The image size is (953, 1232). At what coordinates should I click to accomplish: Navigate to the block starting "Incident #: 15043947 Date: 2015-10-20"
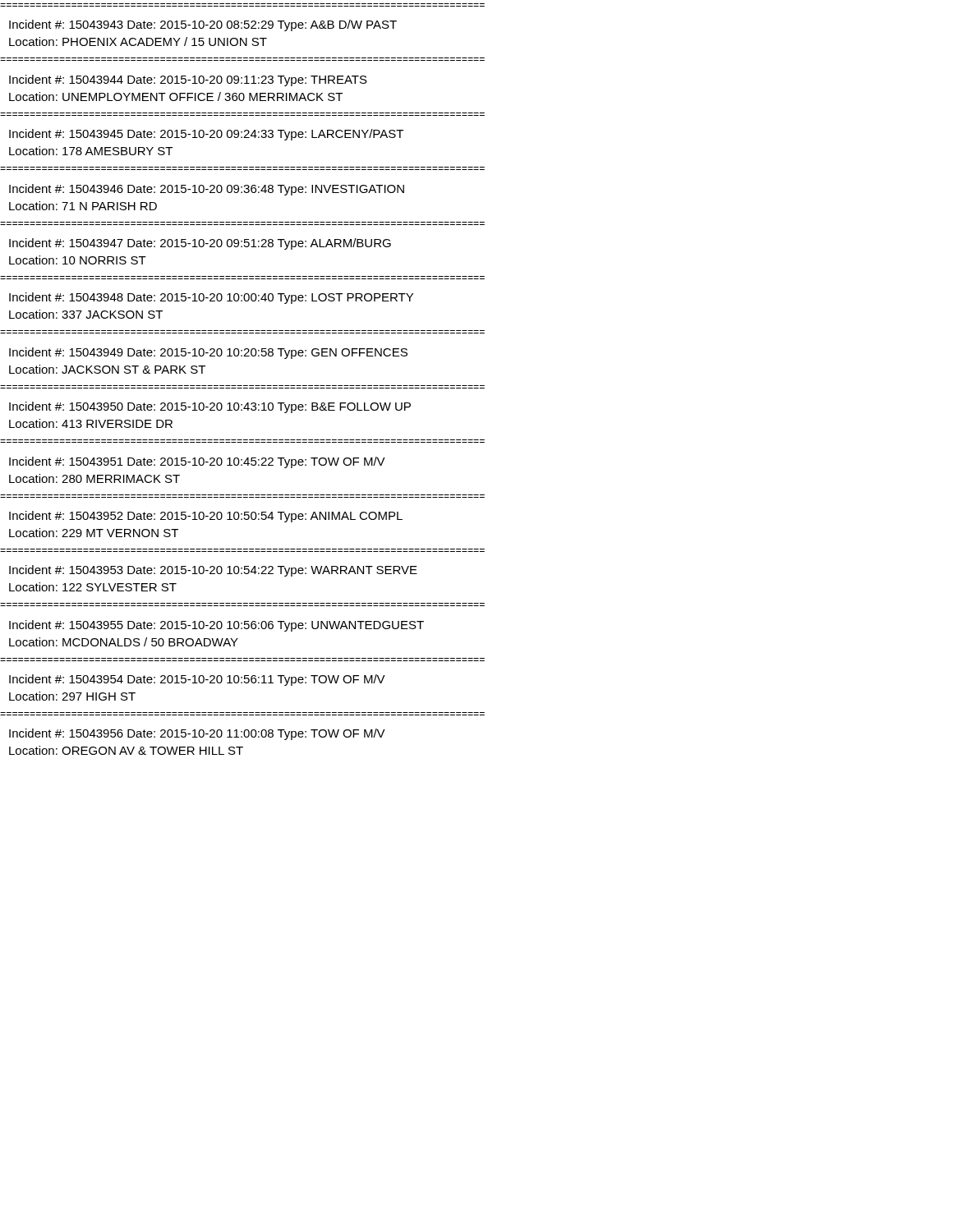point(200,244)
